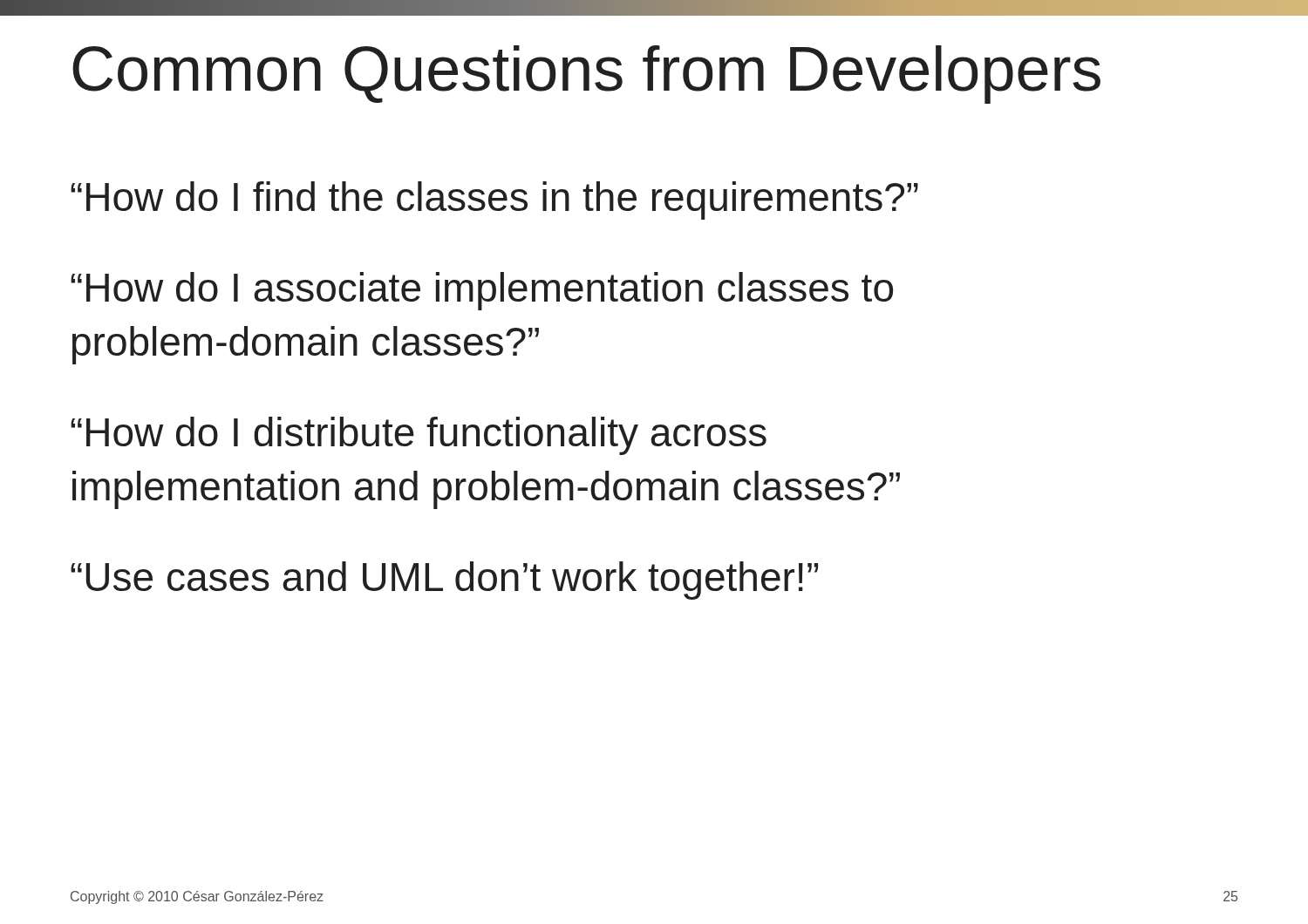Click on the block starting "“How do I distribute functionality acrossimplementation"
Image resolution: width=1308 pixels, height=924 pixels.
tap(486, 460)
